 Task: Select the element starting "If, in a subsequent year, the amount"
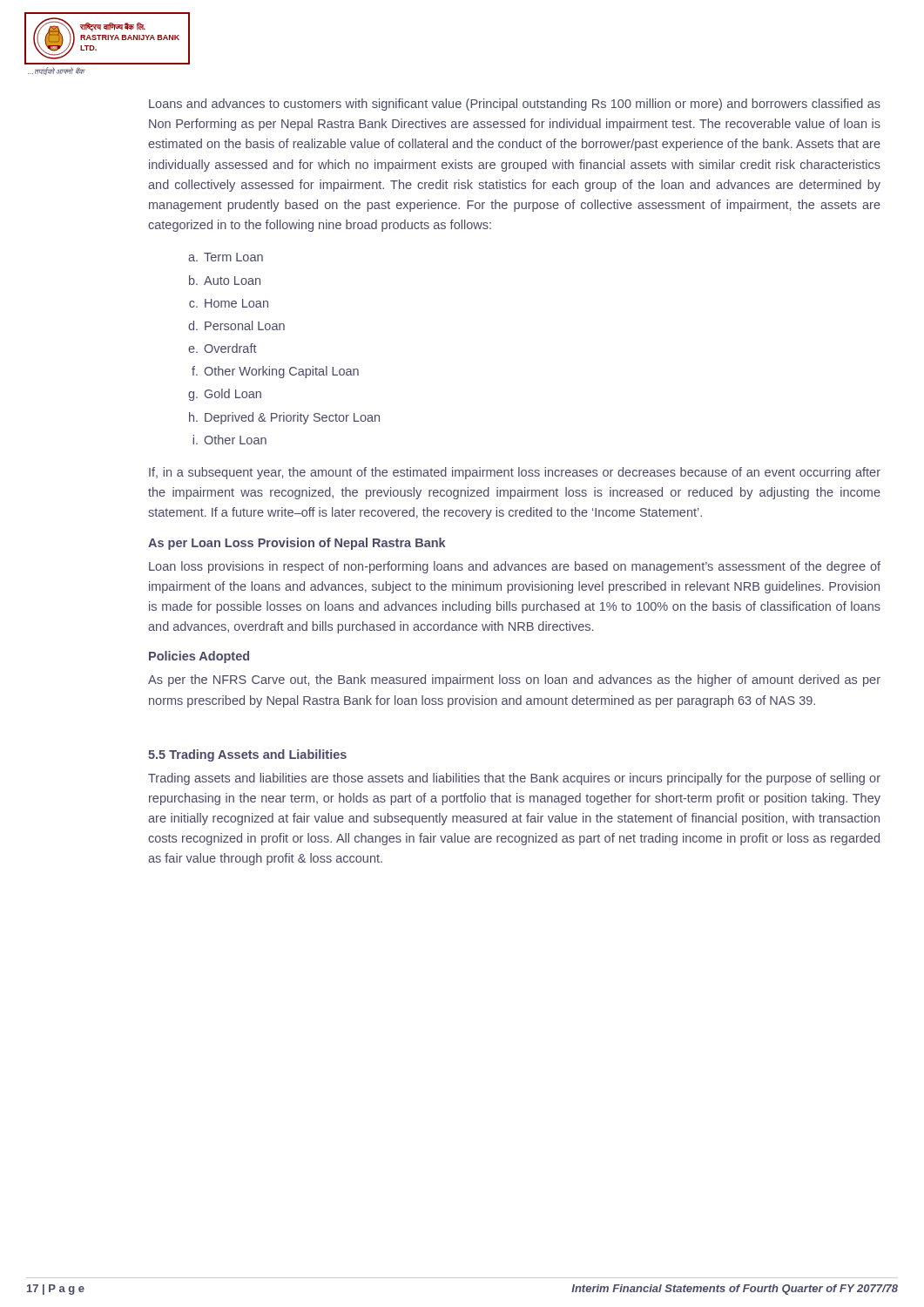514,492
